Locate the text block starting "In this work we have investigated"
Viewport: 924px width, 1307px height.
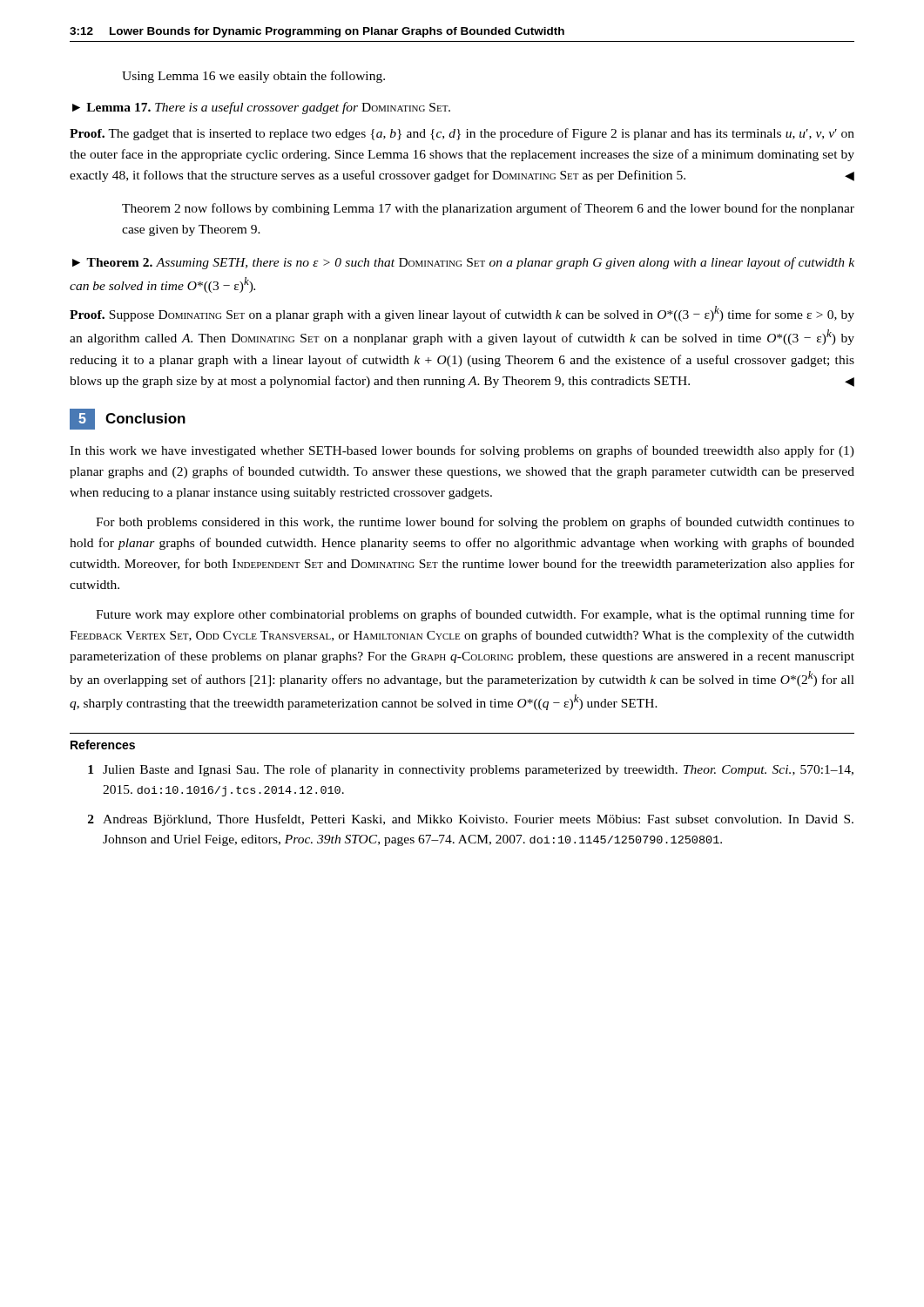(462, 471)
